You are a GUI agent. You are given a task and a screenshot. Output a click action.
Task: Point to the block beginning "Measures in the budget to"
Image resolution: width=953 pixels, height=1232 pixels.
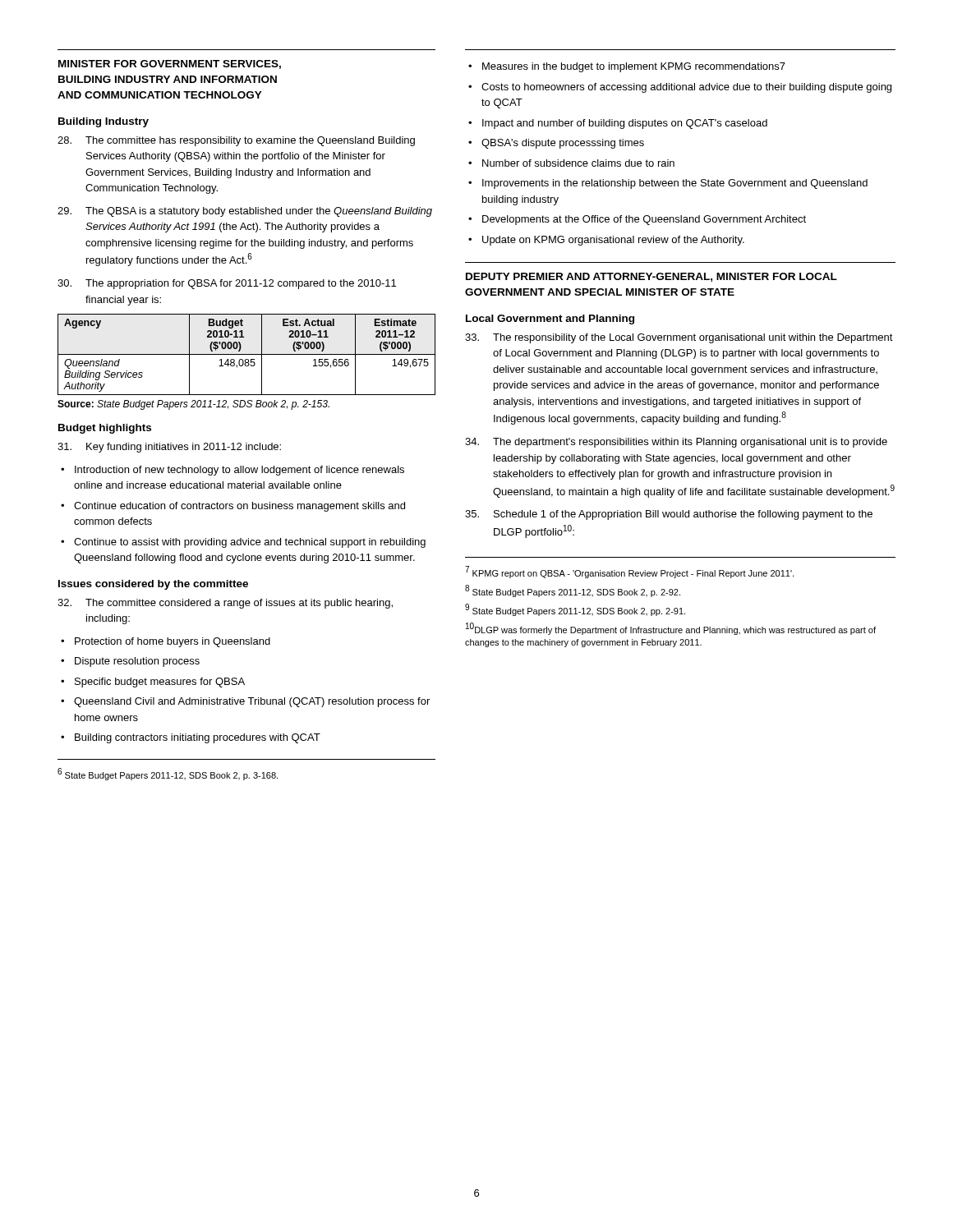[x=633, y=66]
